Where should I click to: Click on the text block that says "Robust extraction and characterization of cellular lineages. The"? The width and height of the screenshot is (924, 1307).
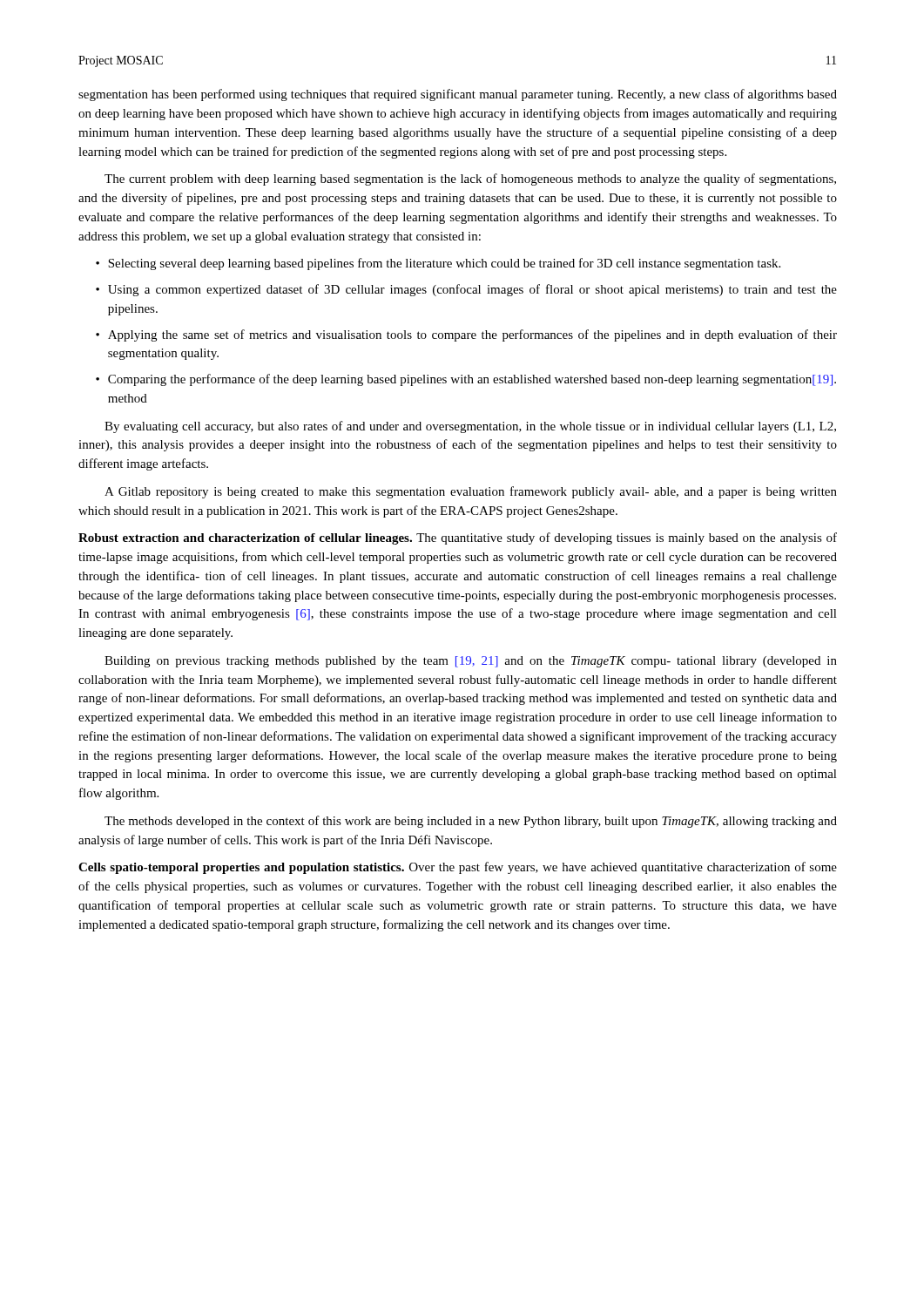click(x=458, y=586)
